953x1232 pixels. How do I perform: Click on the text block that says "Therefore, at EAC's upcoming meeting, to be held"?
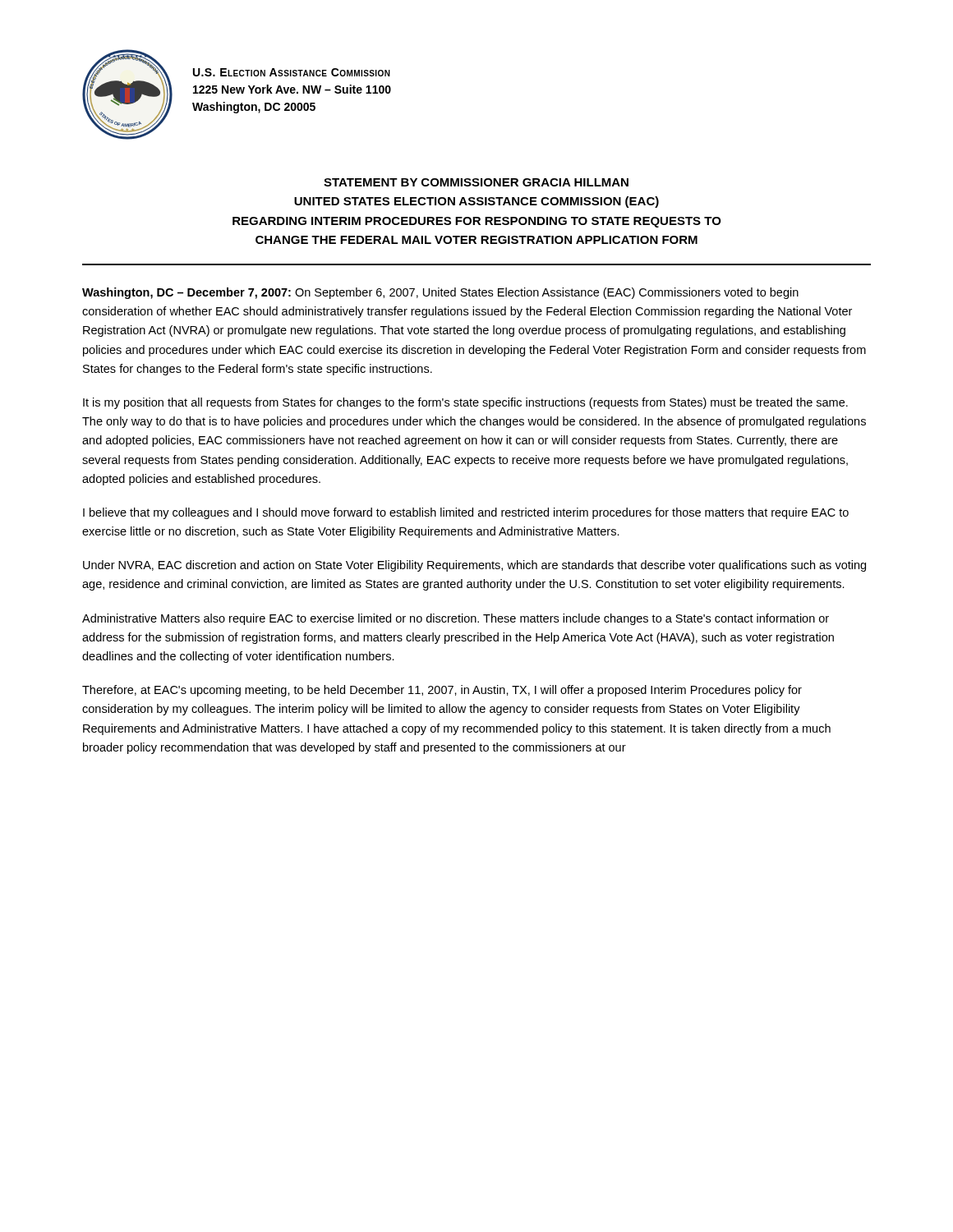point(476,719)
